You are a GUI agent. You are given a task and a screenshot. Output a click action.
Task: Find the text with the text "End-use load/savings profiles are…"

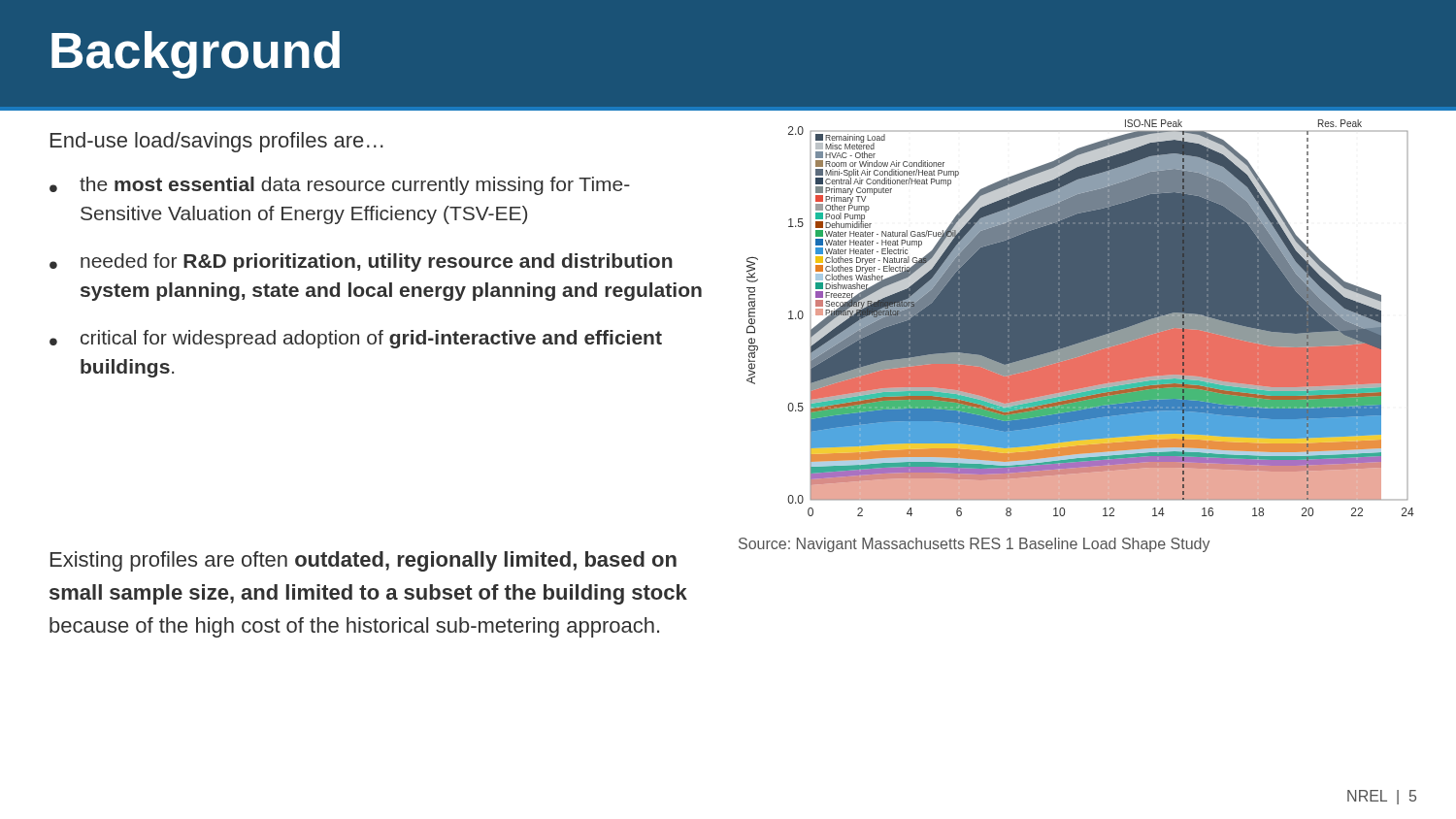(x=217, y=140)
